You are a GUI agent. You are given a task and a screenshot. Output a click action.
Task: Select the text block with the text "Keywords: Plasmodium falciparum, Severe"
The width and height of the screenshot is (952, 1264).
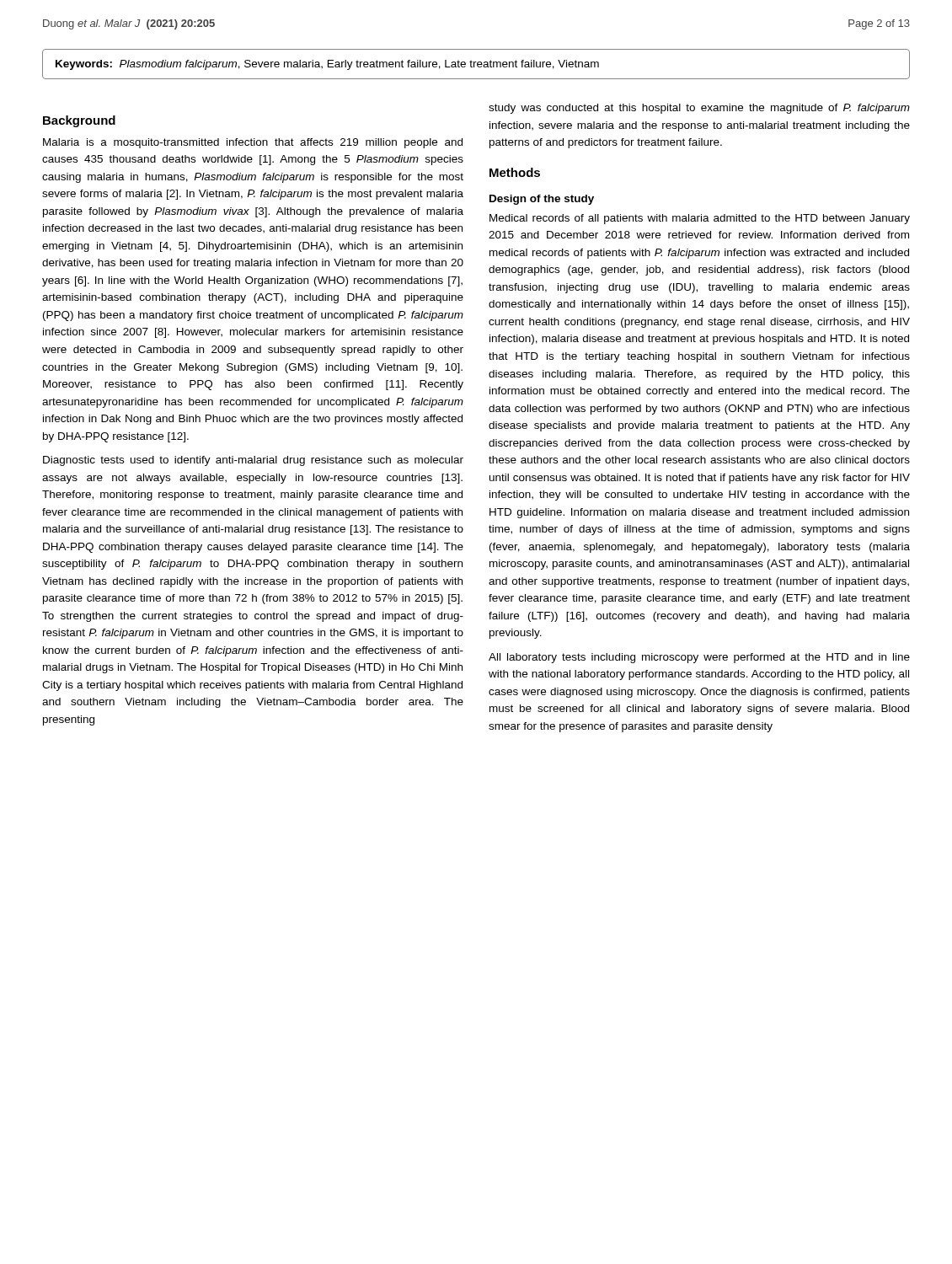tap(327, 64)
